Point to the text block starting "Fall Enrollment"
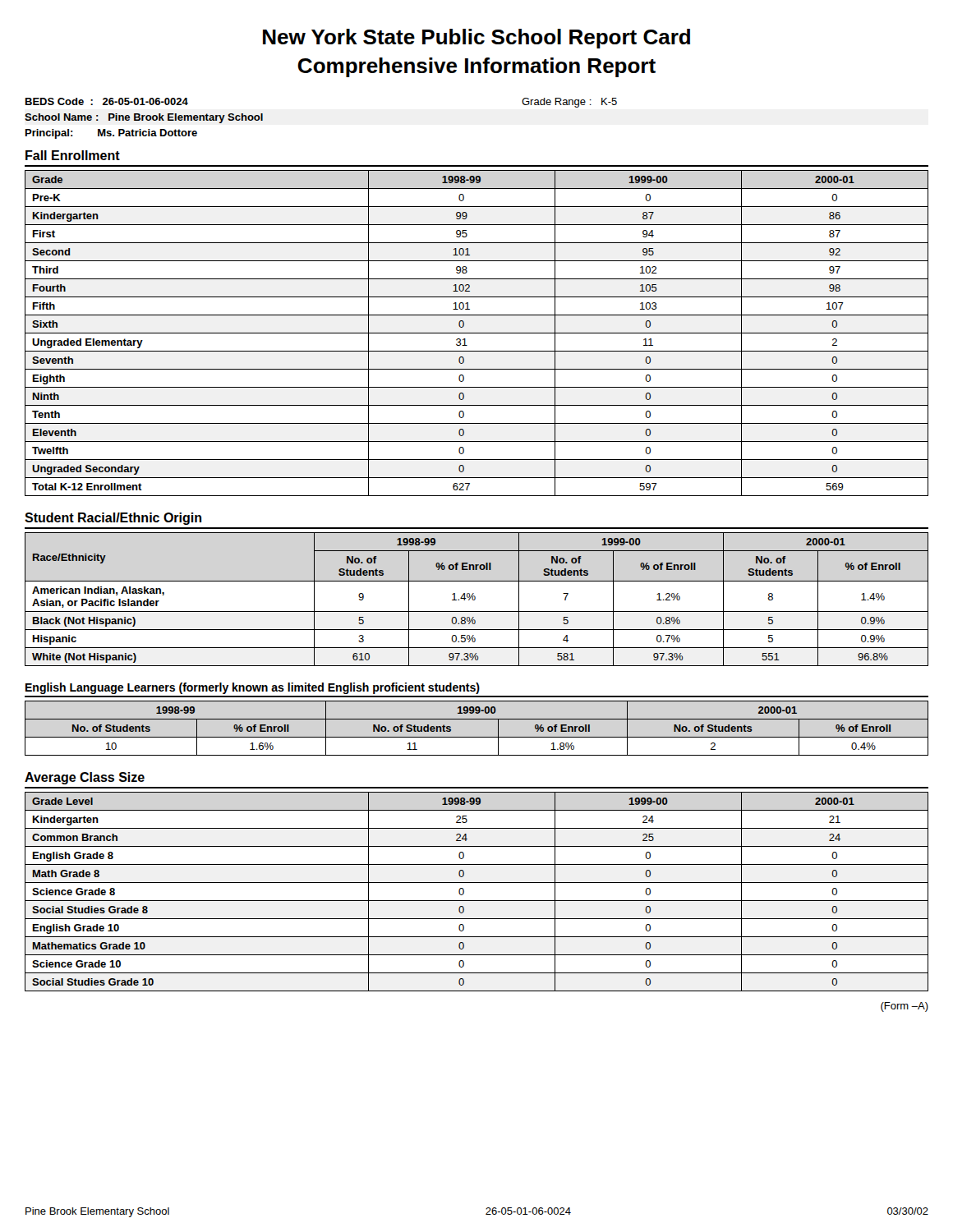Screen dimensions: 1232x953 click(72, 156)
